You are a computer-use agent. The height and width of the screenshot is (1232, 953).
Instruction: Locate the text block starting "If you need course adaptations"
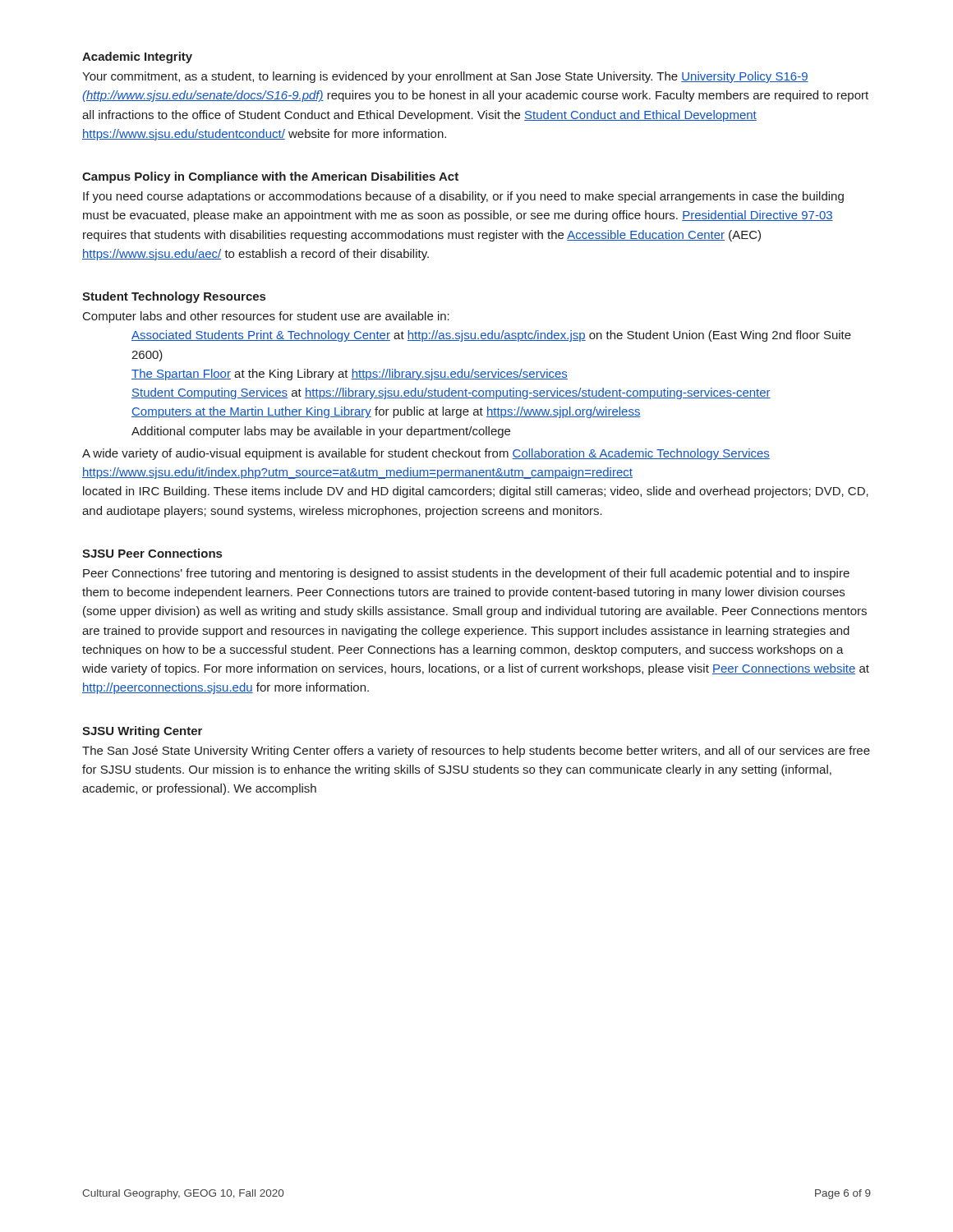(x=463, y=225)
